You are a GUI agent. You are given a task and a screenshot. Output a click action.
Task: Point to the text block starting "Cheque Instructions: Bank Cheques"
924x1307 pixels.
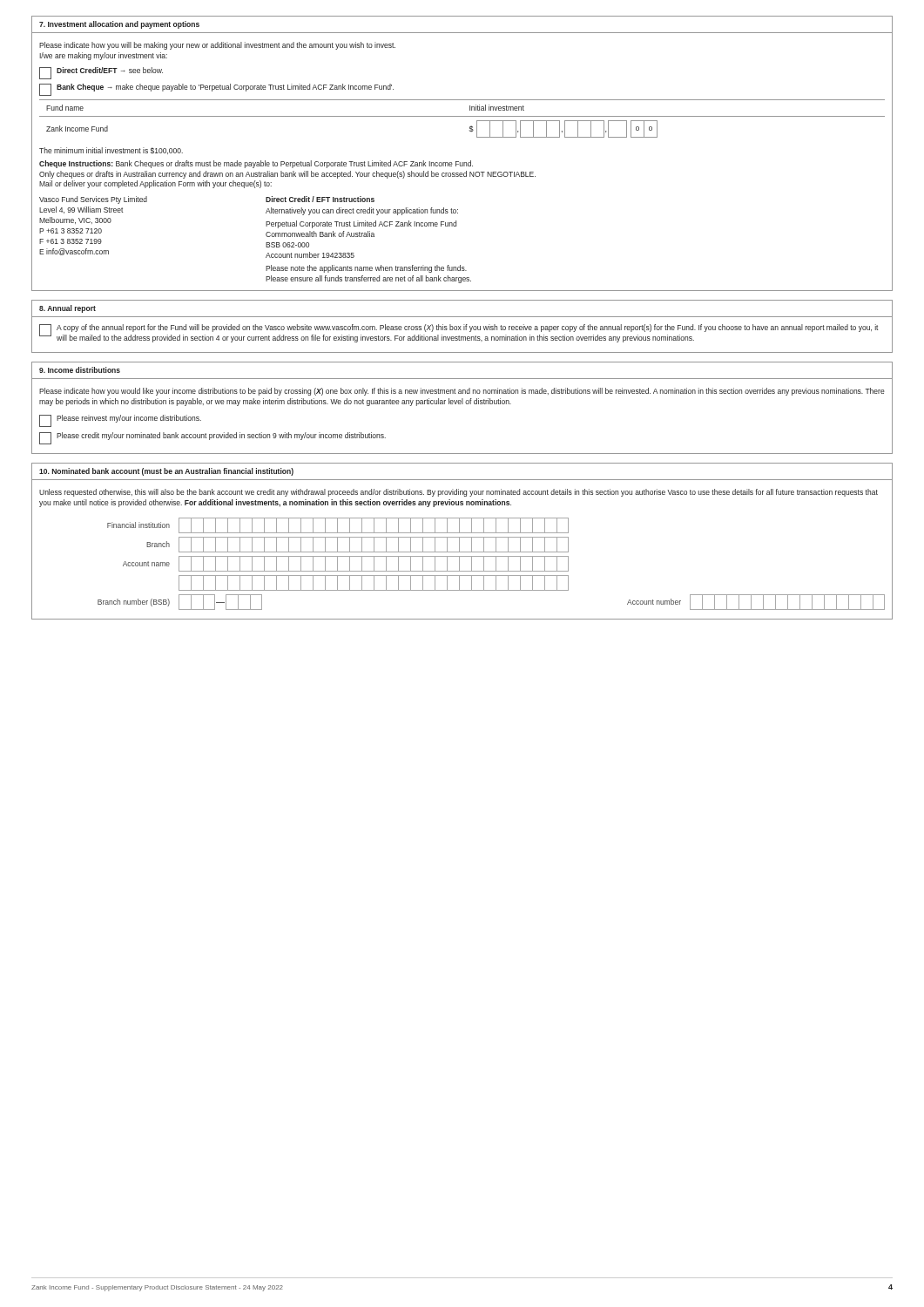click(x=288, y=174)
